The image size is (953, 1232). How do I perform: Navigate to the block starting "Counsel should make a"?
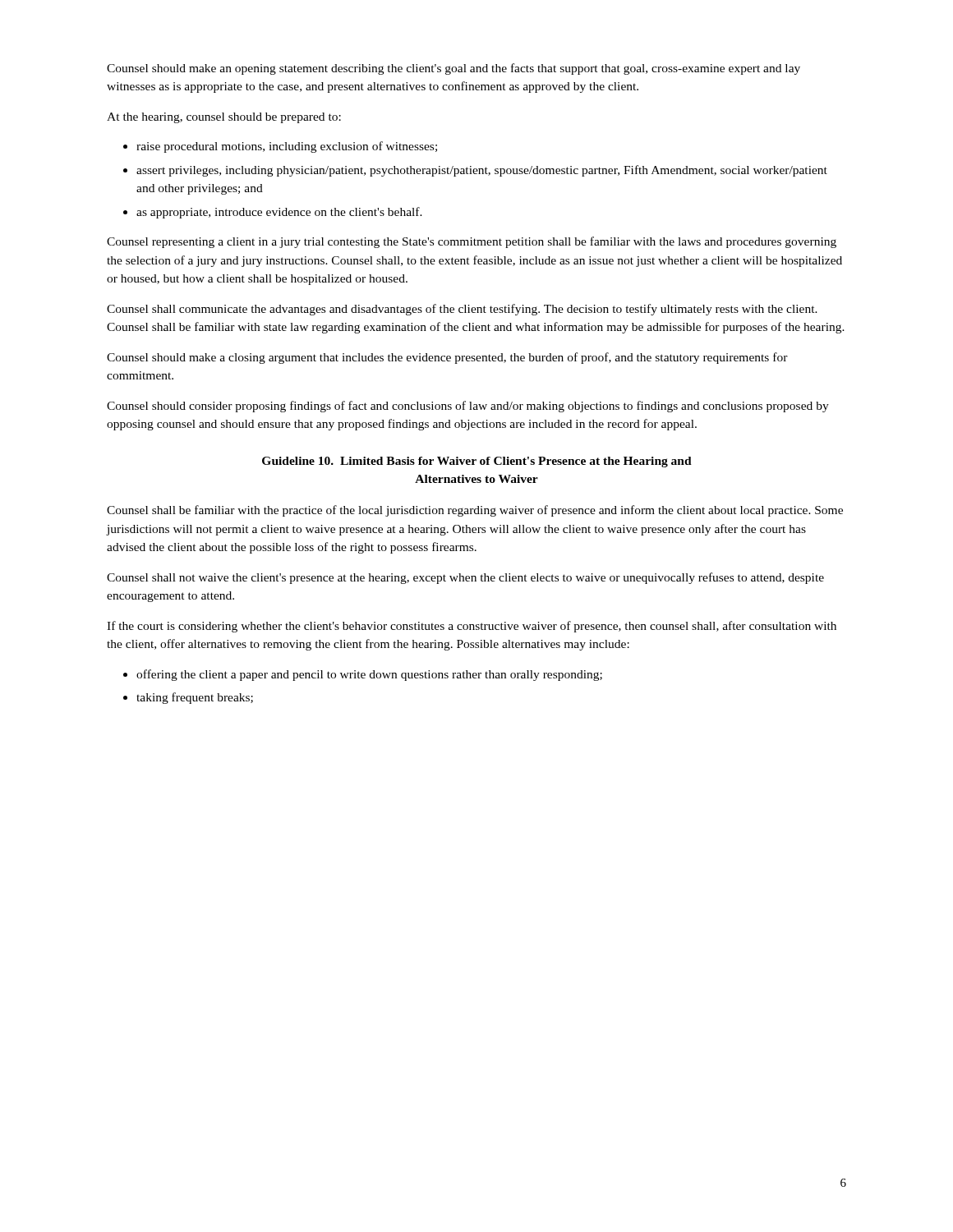point(476,366)
